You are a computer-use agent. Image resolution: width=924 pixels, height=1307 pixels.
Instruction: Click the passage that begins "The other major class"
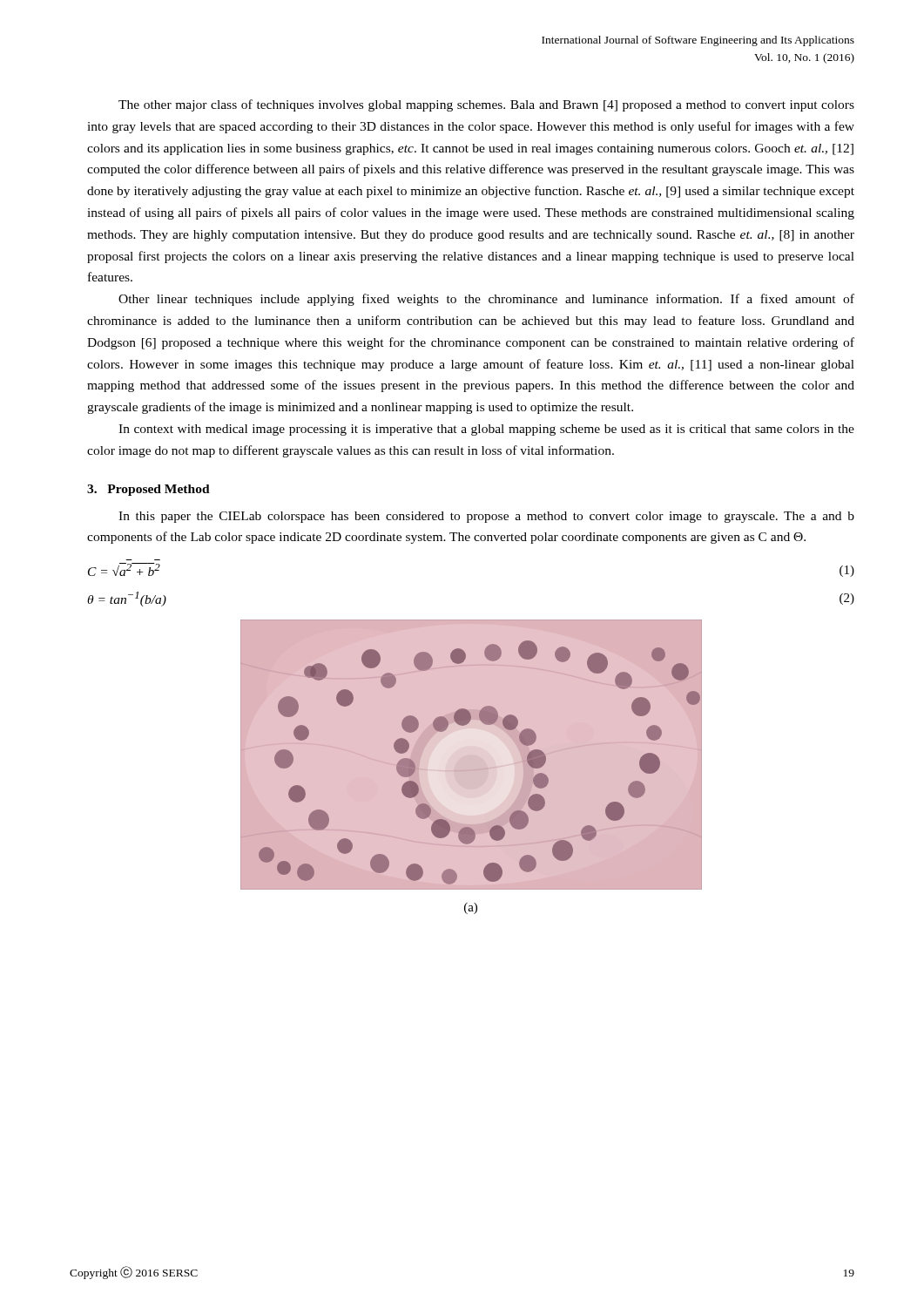point(486,105)
